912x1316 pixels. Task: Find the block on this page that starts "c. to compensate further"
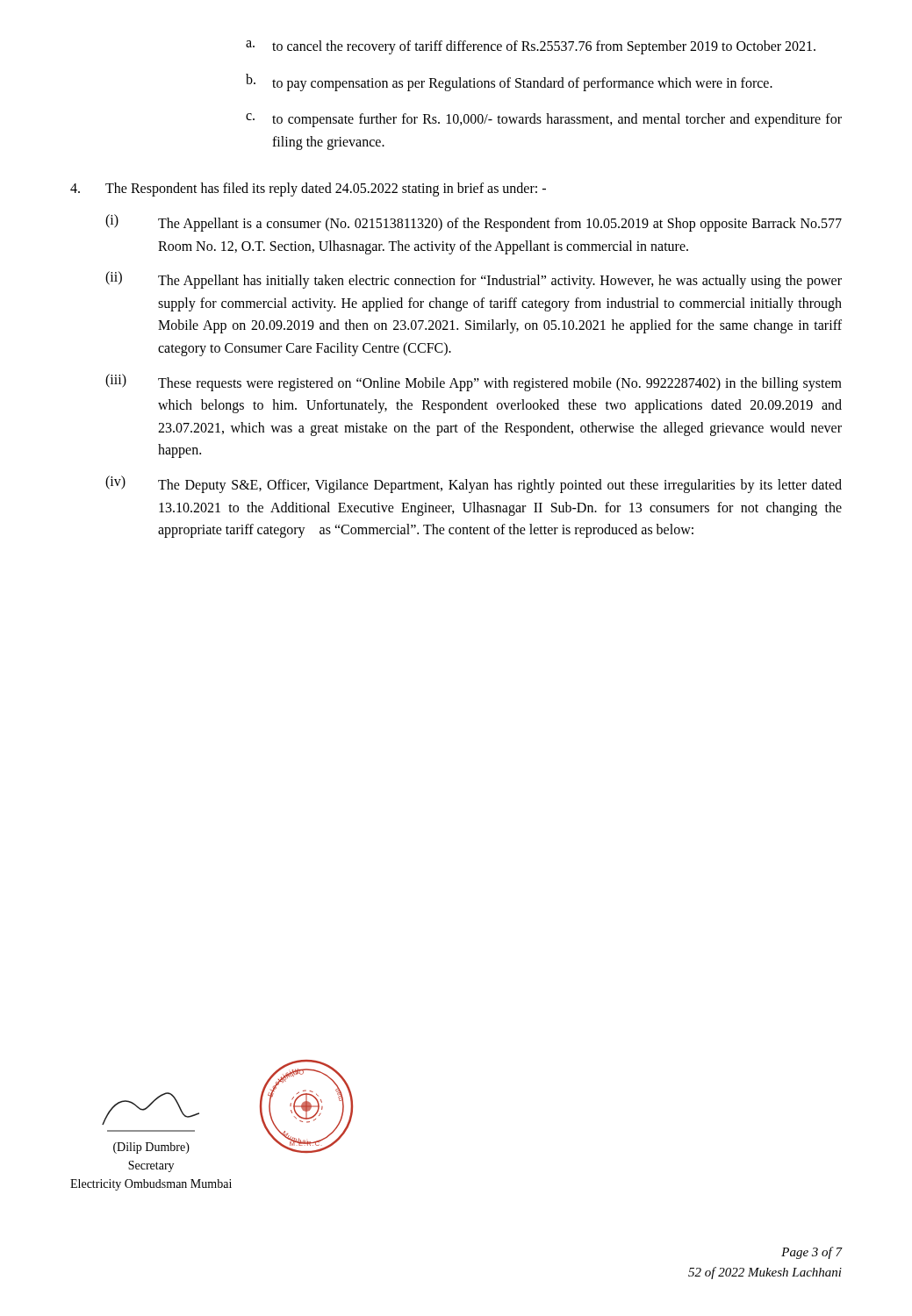coord(544,130)
